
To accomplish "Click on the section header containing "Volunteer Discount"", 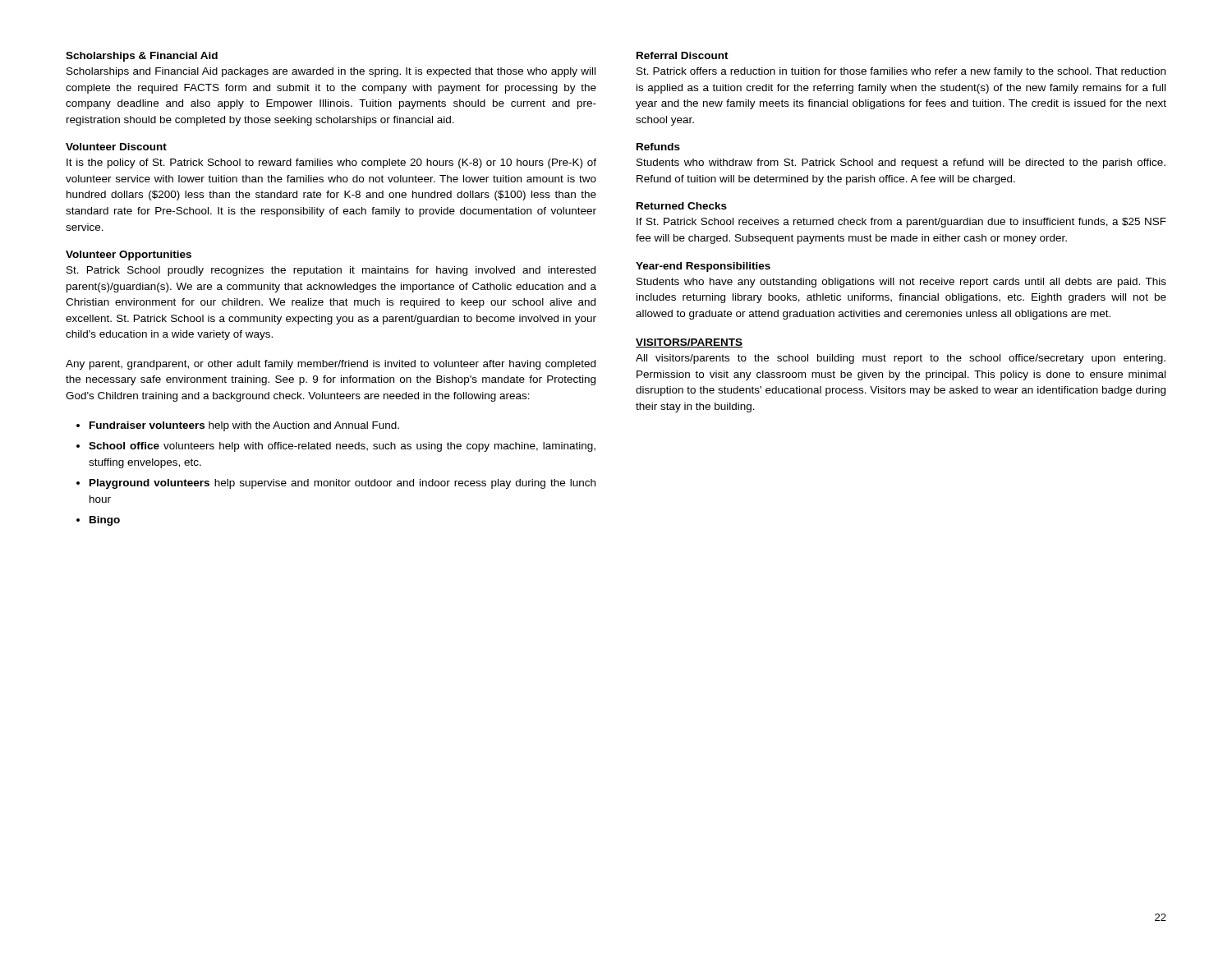I will (x=116, y=147).
